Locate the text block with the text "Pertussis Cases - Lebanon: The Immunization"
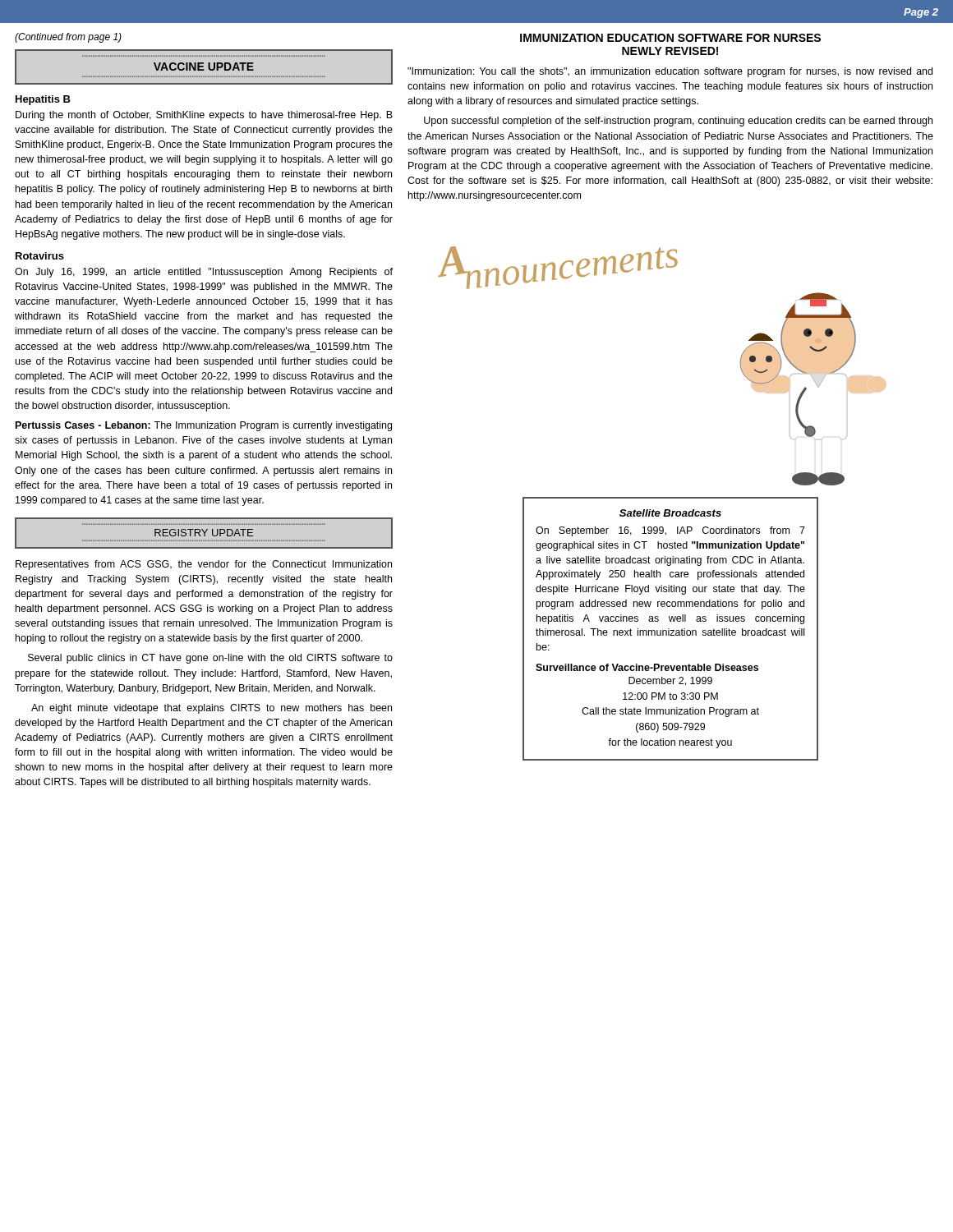The width and height of the screenshot is (953, 1232). tap(204, 463)
